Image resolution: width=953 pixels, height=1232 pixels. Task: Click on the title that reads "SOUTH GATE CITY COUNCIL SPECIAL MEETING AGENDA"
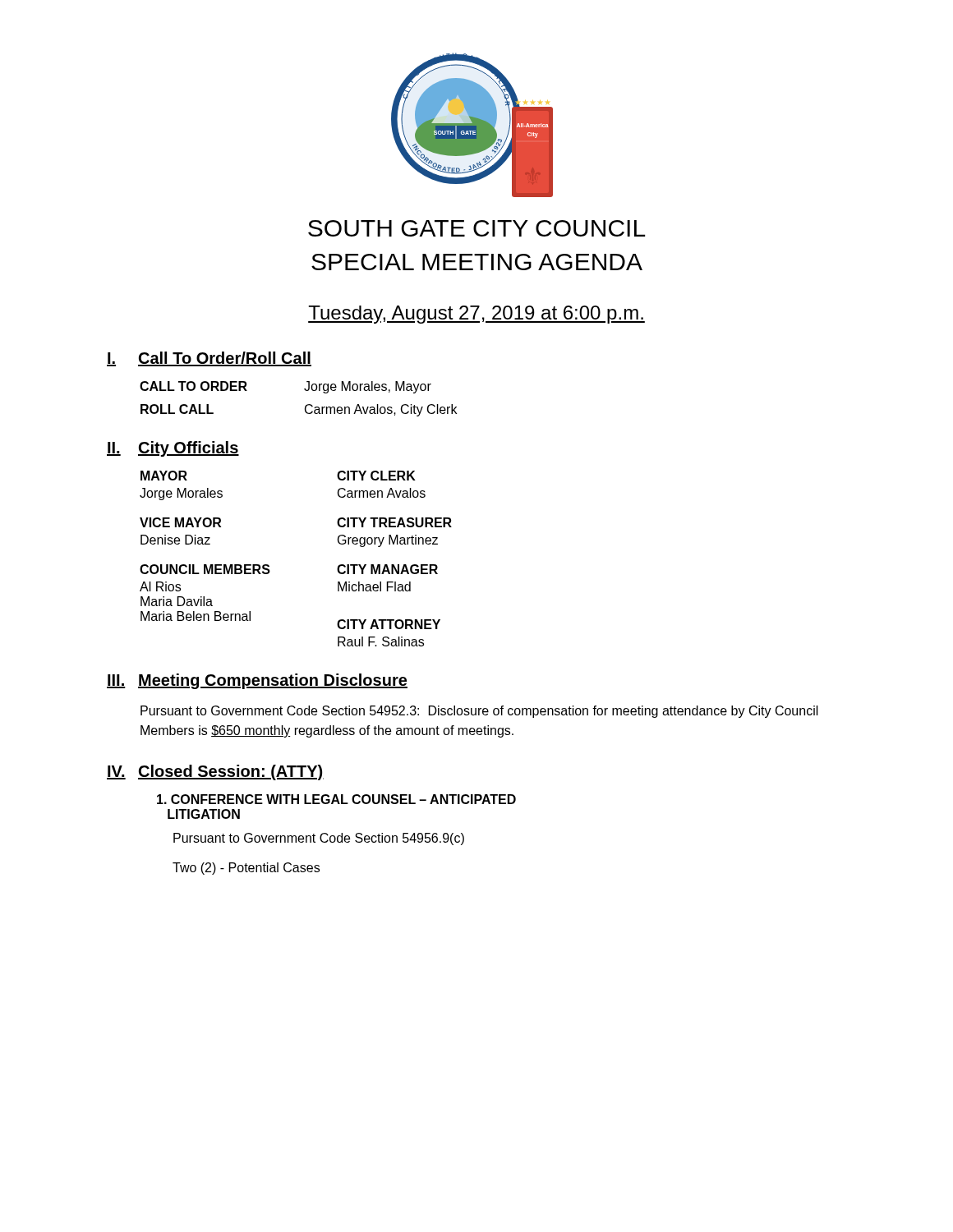coord(476,245)
